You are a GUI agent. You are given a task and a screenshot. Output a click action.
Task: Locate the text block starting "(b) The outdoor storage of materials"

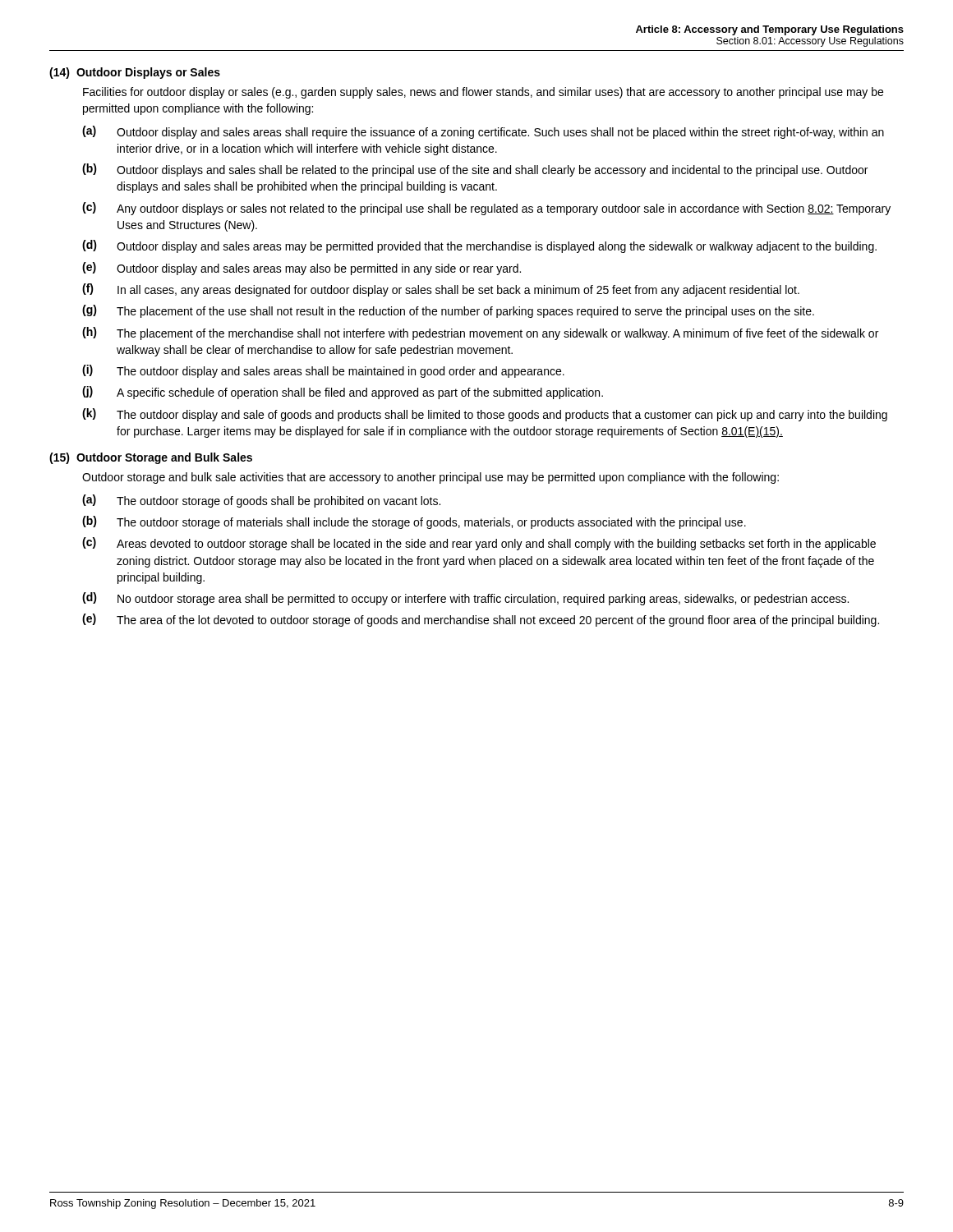click(493, 522)
